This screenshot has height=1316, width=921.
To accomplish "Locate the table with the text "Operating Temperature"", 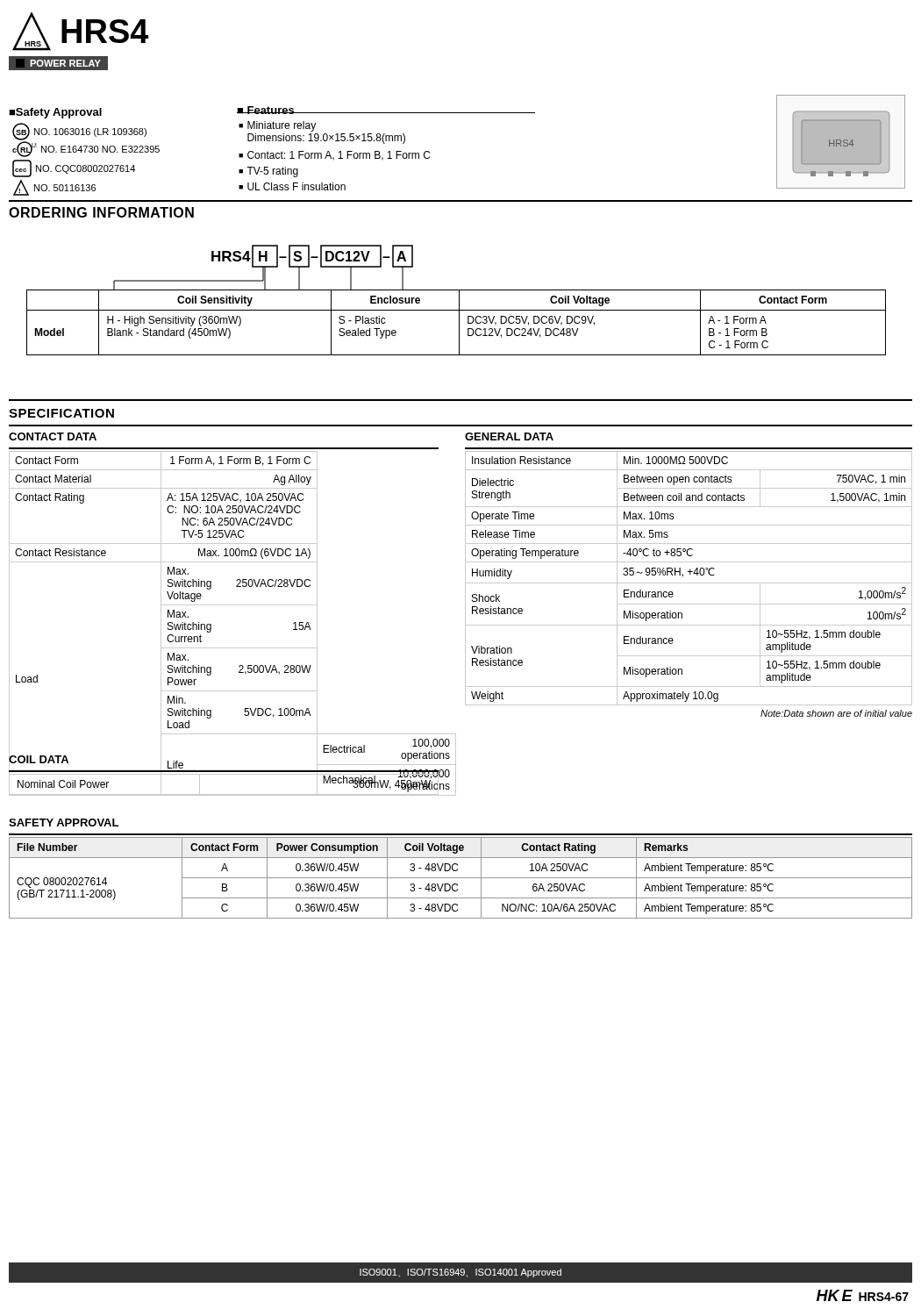I will (689, 585).
